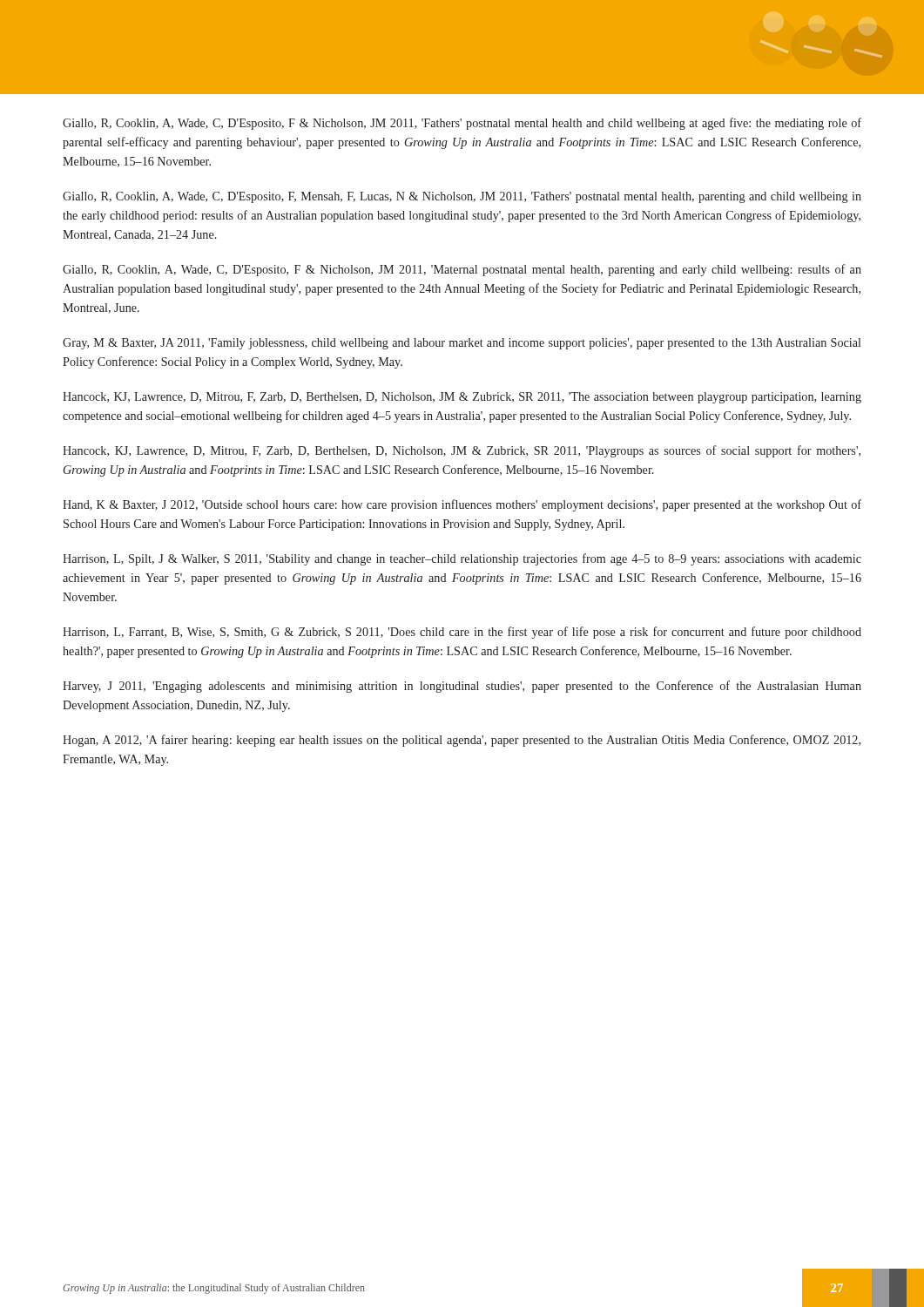Navigate to the text block starting "Hogan, A 2012, 'A fairer"
The width and height of the screenshot is (924, 1307).
tap(462, 749)
